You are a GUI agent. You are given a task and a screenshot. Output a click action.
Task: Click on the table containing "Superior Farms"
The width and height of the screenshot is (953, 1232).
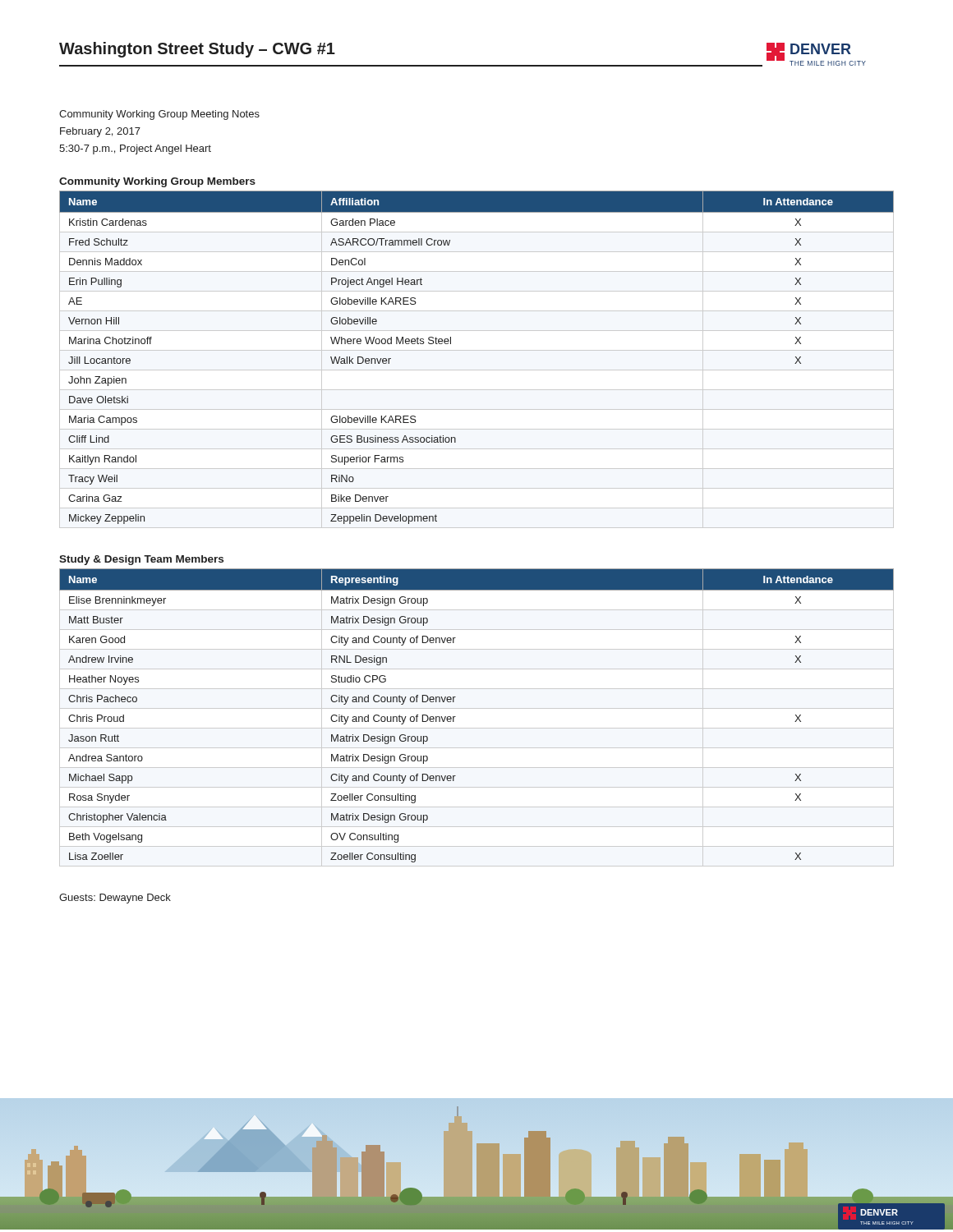(x=476, y=360)
